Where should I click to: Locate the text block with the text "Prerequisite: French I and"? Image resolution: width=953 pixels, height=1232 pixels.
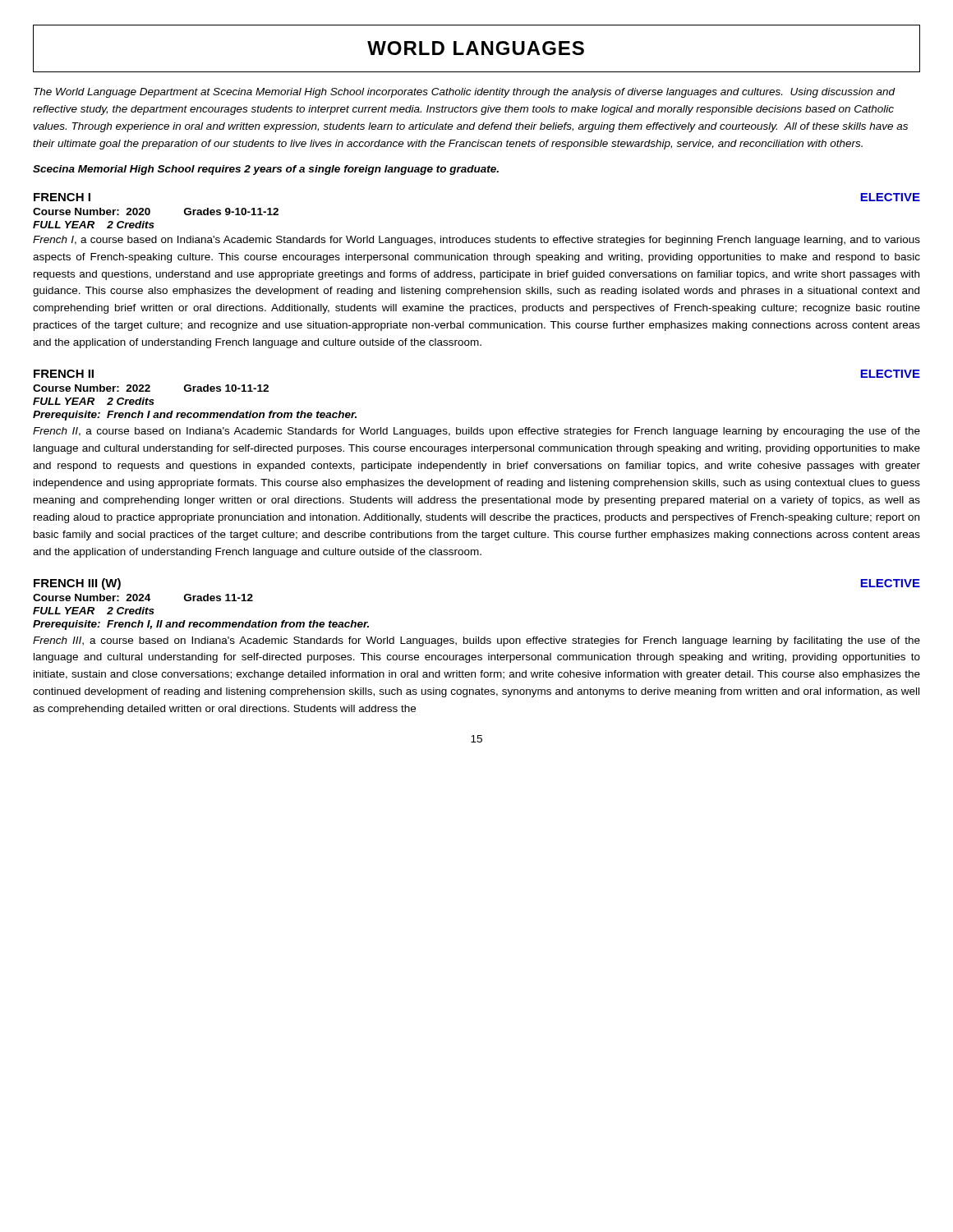pyautogui.click(x=195, y=414)
